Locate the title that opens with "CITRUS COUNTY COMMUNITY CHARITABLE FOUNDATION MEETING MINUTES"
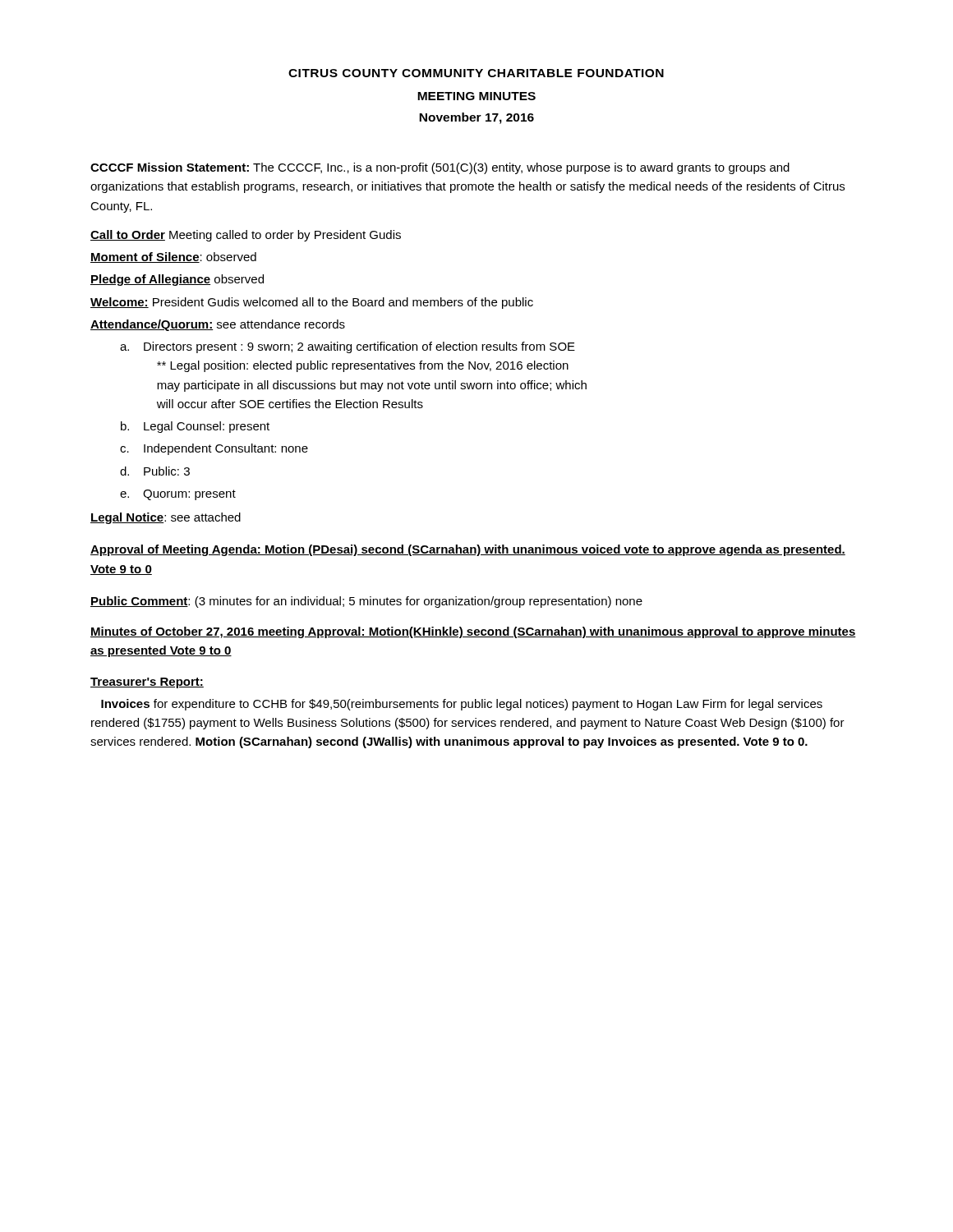953x1232 pixels. click(x=476, y=95)
